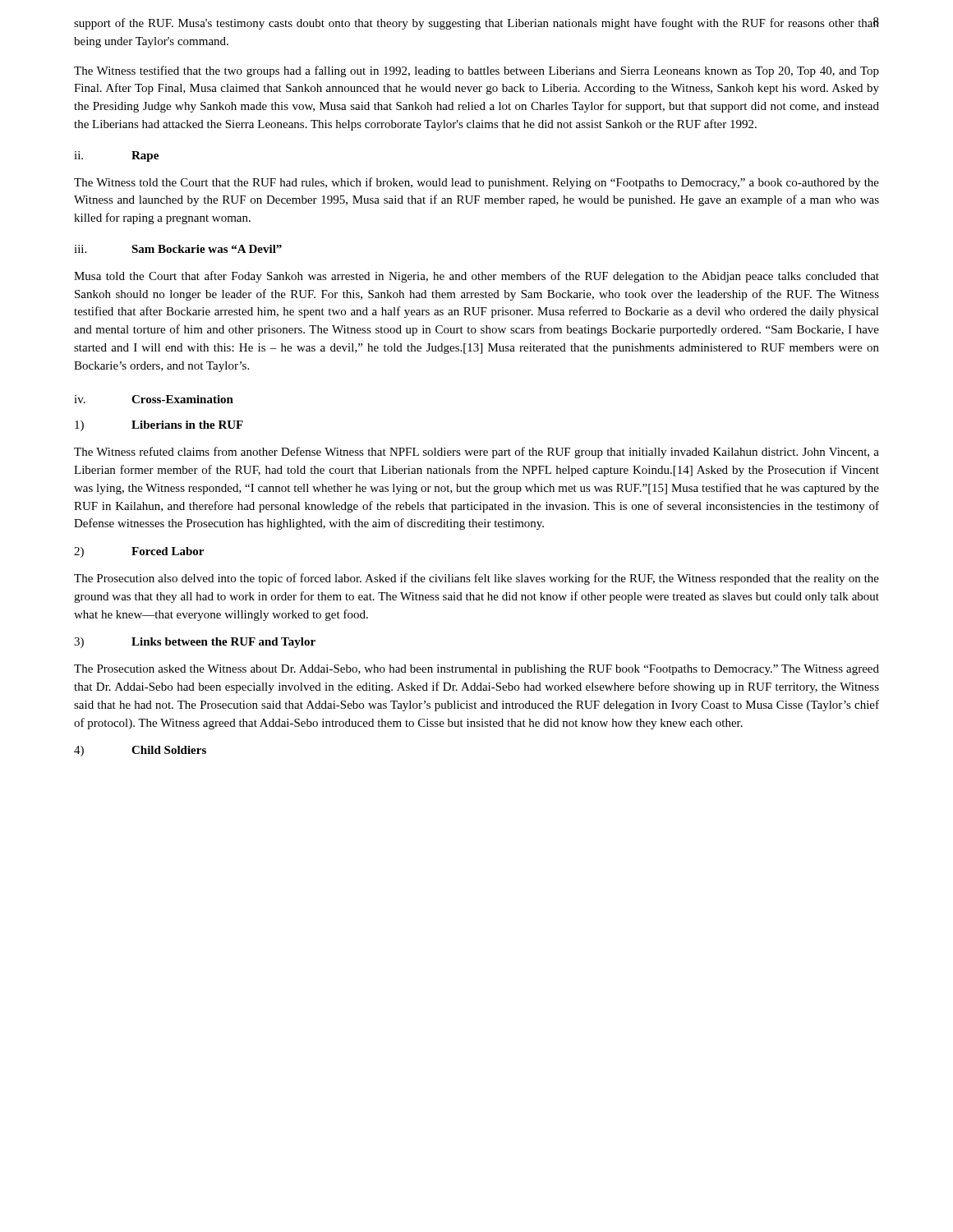Where is the passage that starts "The Prosecution asked the Witness about Dr."?
This screenshot has height=1232, width=953.
pos(476,696)
